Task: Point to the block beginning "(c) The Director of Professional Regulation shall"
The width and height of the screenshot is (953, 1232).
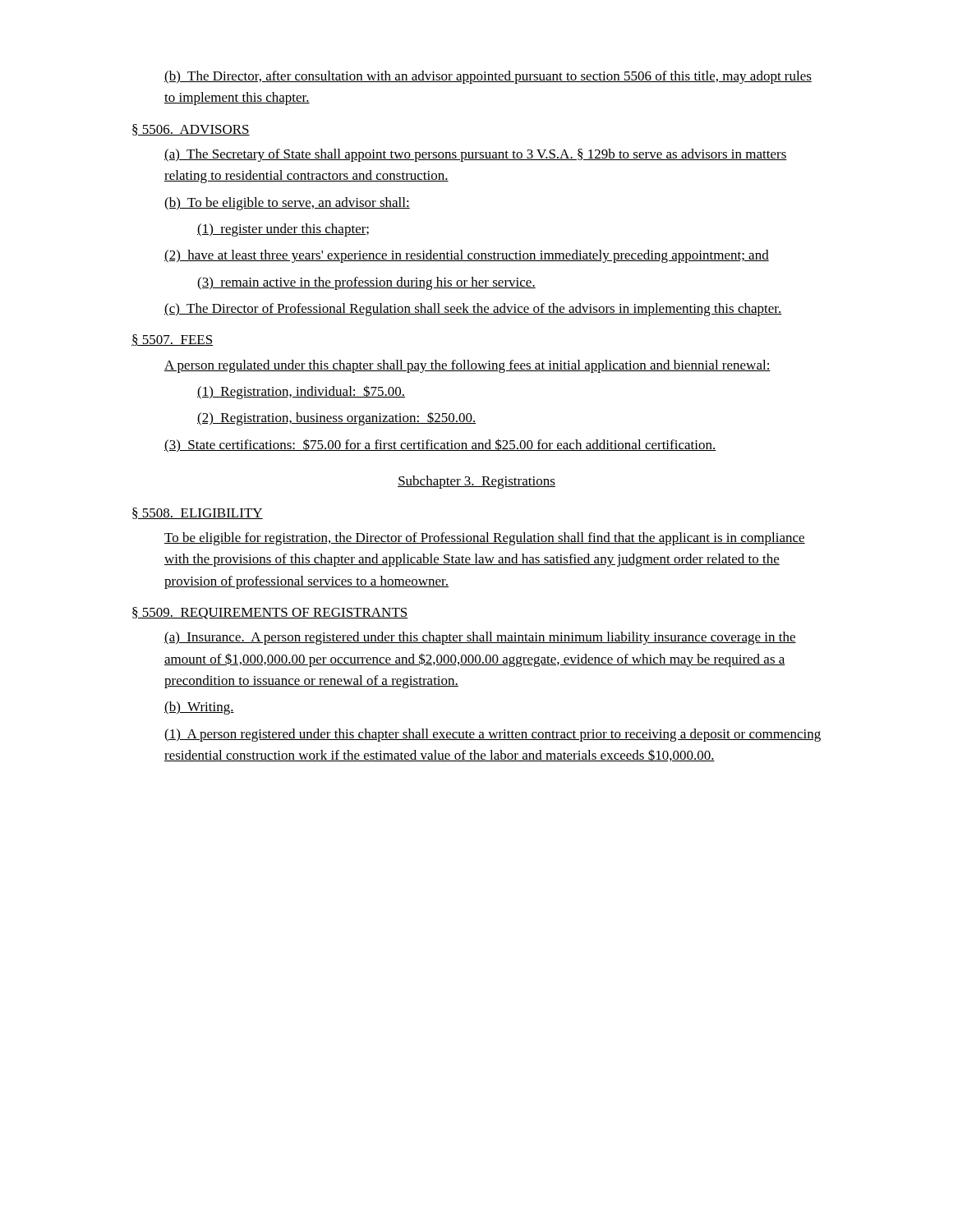Action: tap(493, 309)
